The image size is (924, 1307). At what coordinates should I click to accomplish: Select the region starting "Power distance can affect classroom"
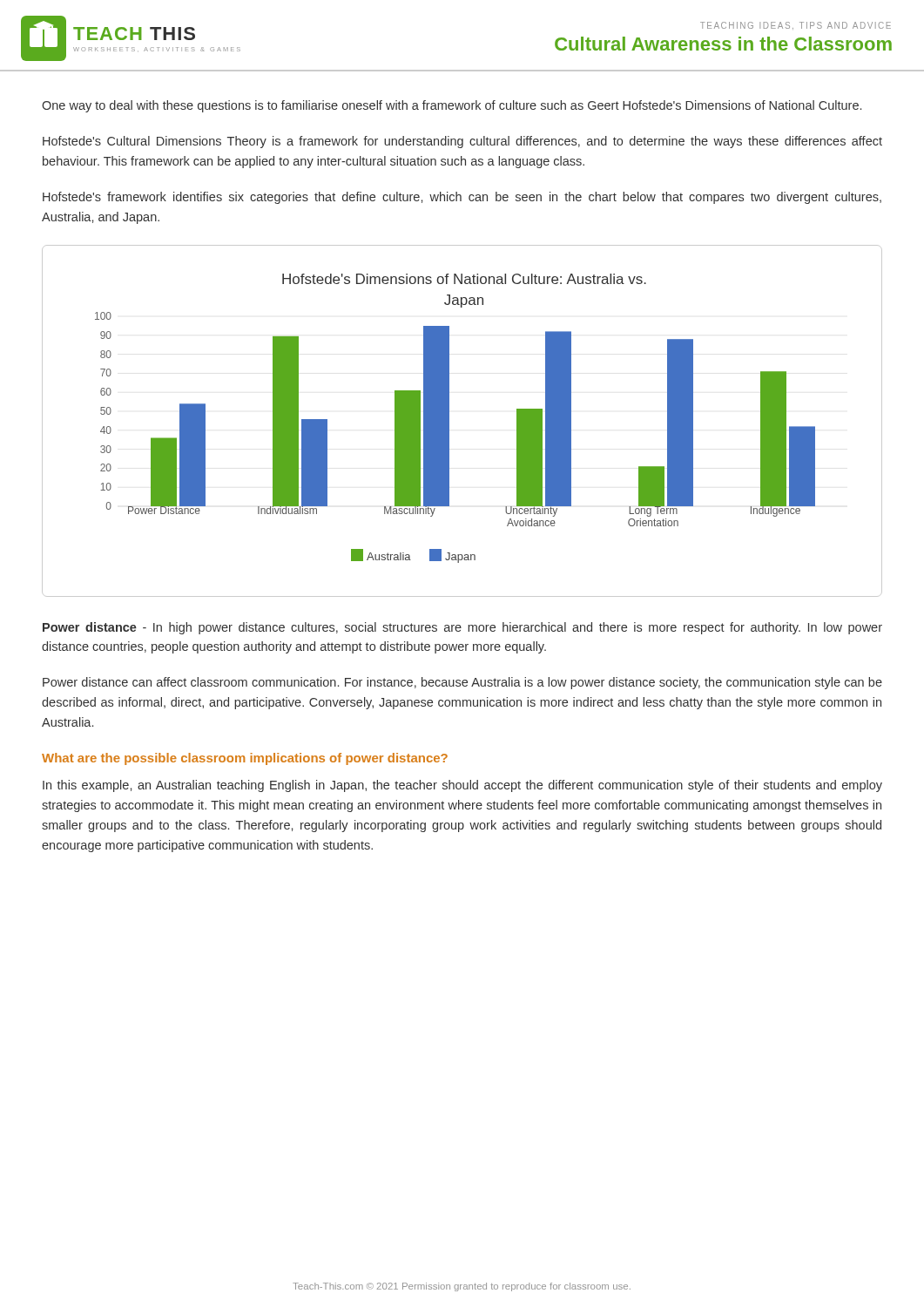[x=462, y=703]
